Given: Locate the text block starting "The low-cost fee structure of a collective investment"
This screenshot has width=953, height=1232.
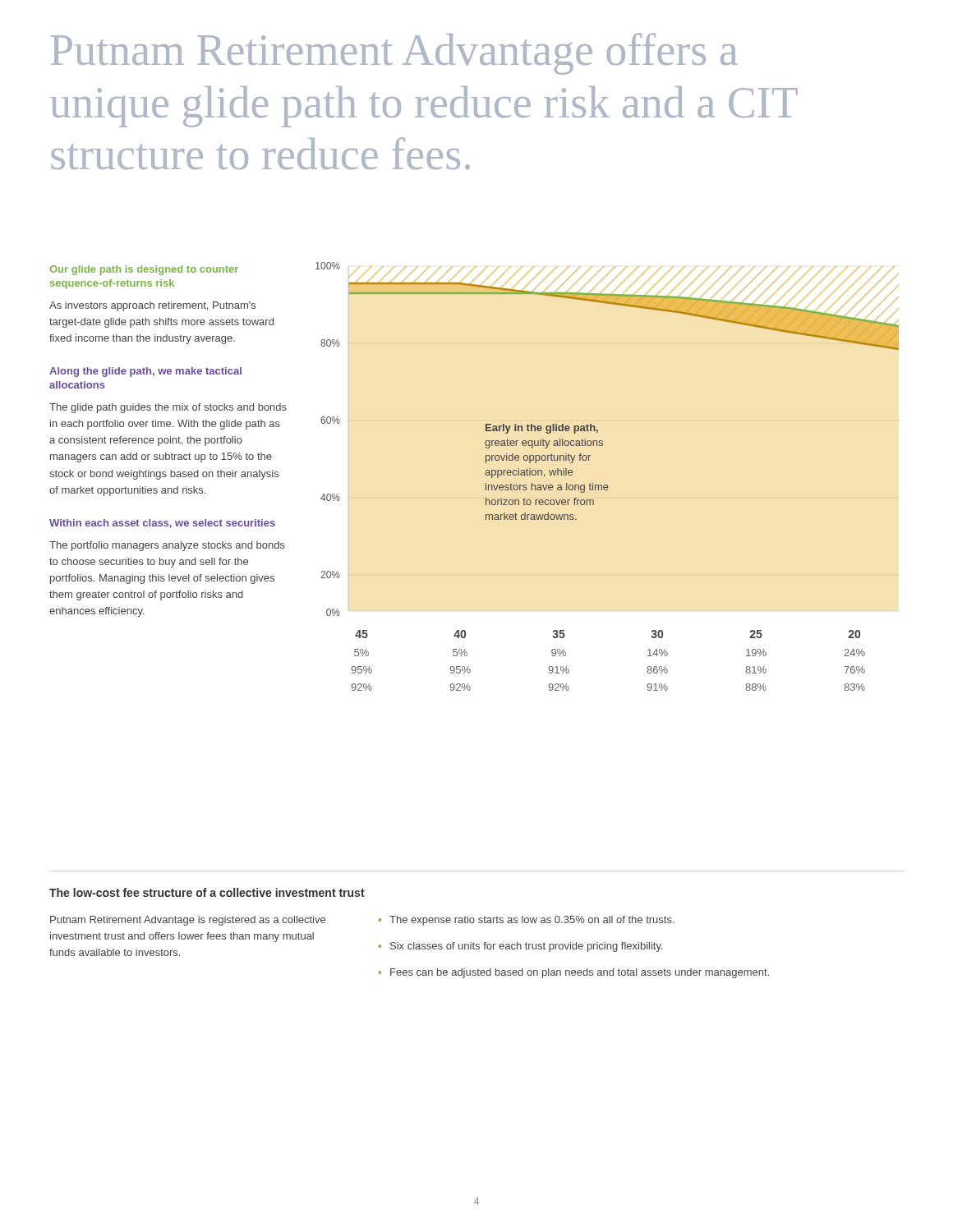Looking at the screenshot, I should pos(207,893).
